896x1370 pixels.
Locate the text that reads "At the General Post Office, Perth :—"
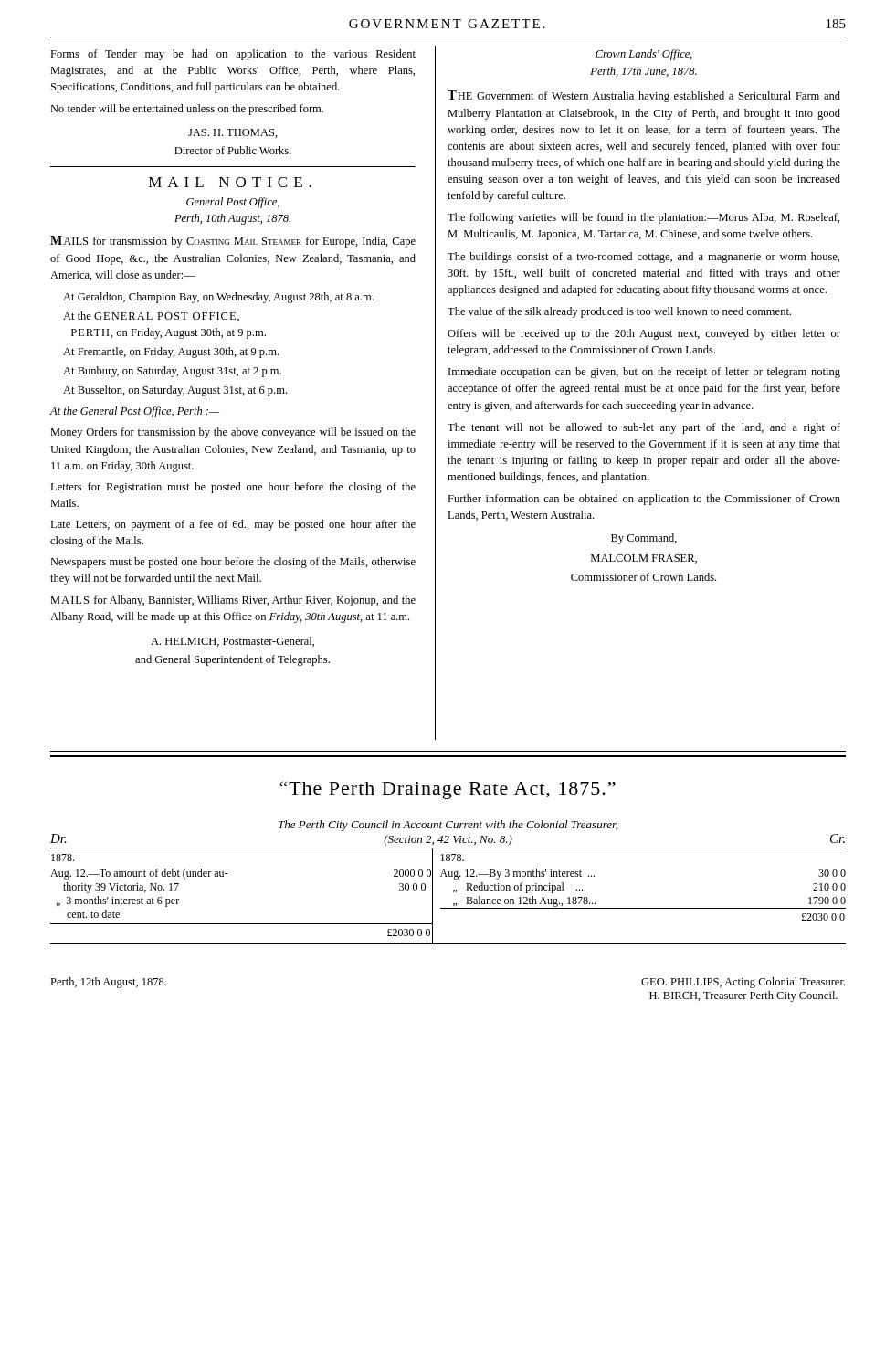tap(135, 411)
